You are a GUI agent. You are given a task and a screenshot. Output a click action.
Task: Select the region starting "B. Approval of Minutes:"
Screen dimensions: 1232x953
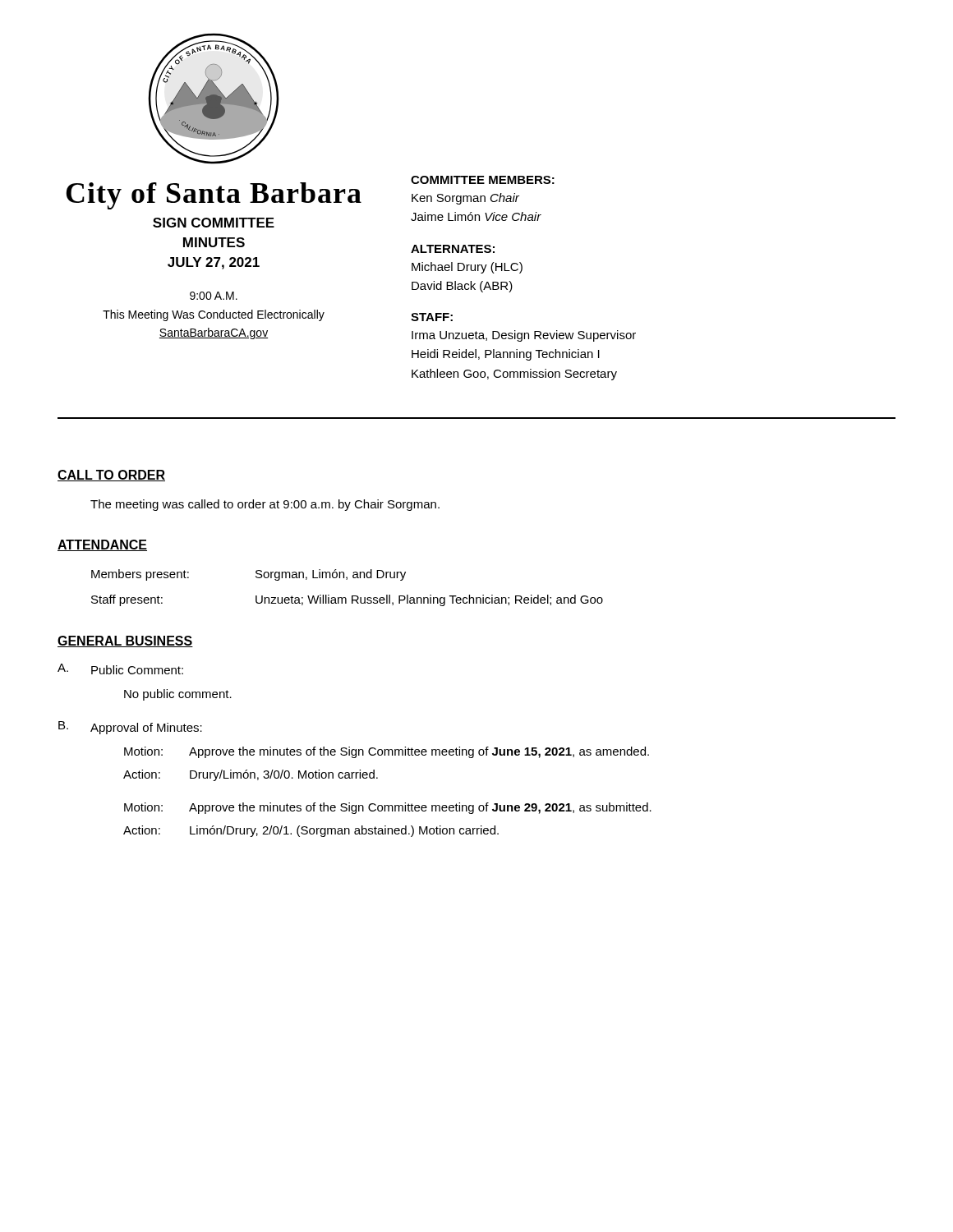[x=130, y=728]
